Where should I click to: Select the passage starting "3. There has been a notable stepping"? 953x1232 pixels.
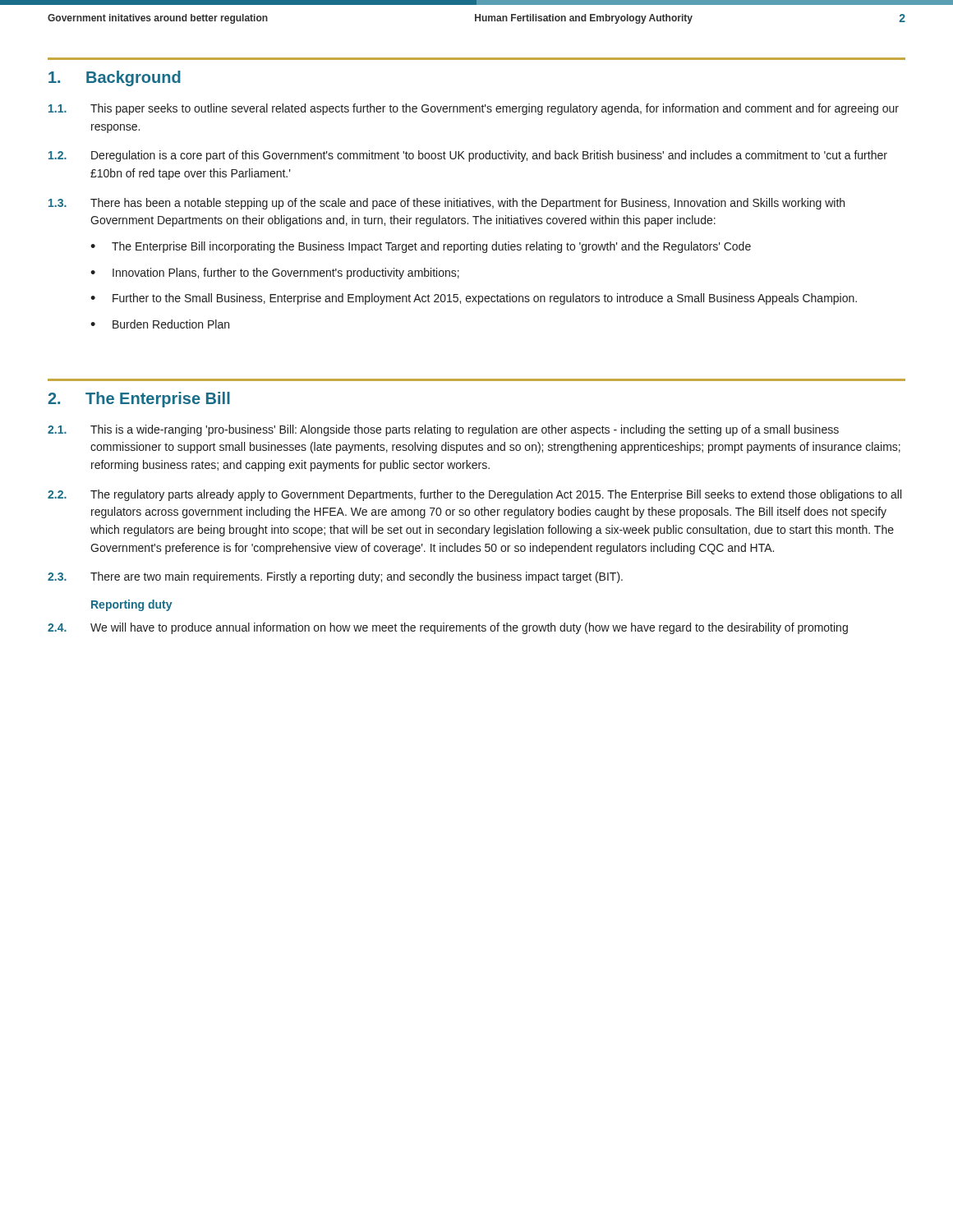point(447,204)
